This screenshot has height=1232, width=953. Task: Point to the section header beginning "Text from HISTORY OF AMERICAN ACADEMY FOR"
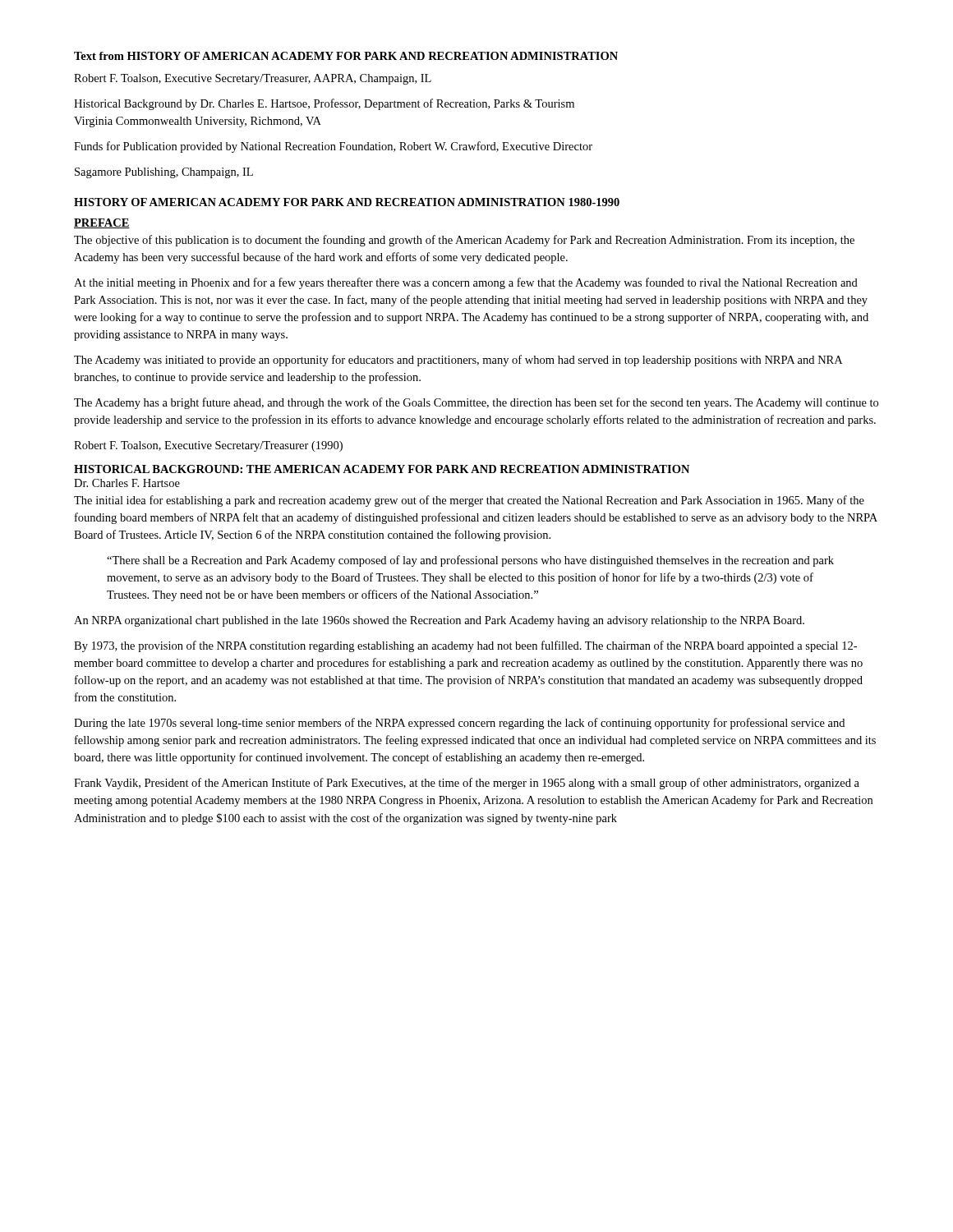[x=346, y=56]
